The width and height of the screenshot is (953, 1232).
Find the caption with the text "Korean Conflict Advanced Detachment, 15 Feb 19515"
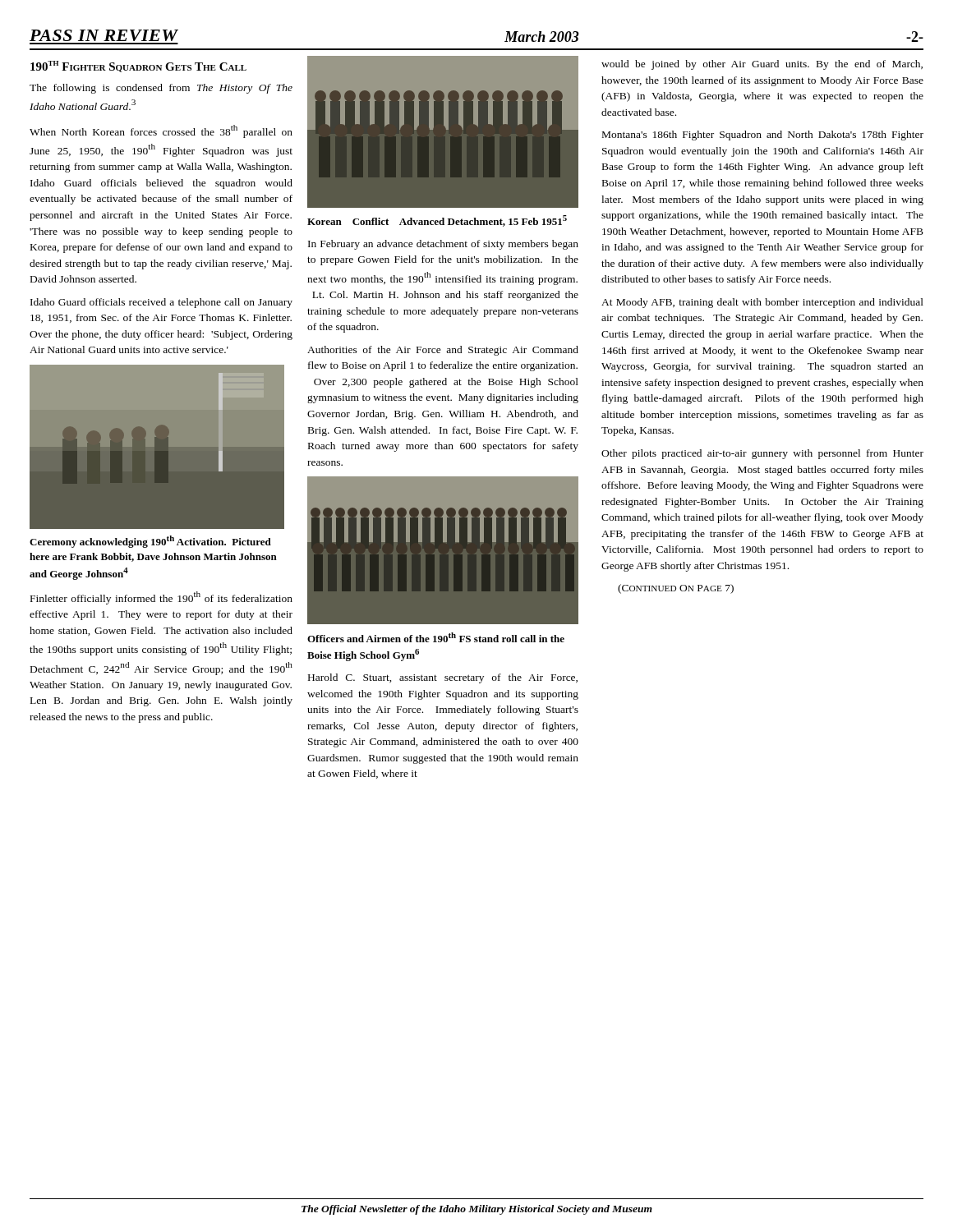click(437, 220)
